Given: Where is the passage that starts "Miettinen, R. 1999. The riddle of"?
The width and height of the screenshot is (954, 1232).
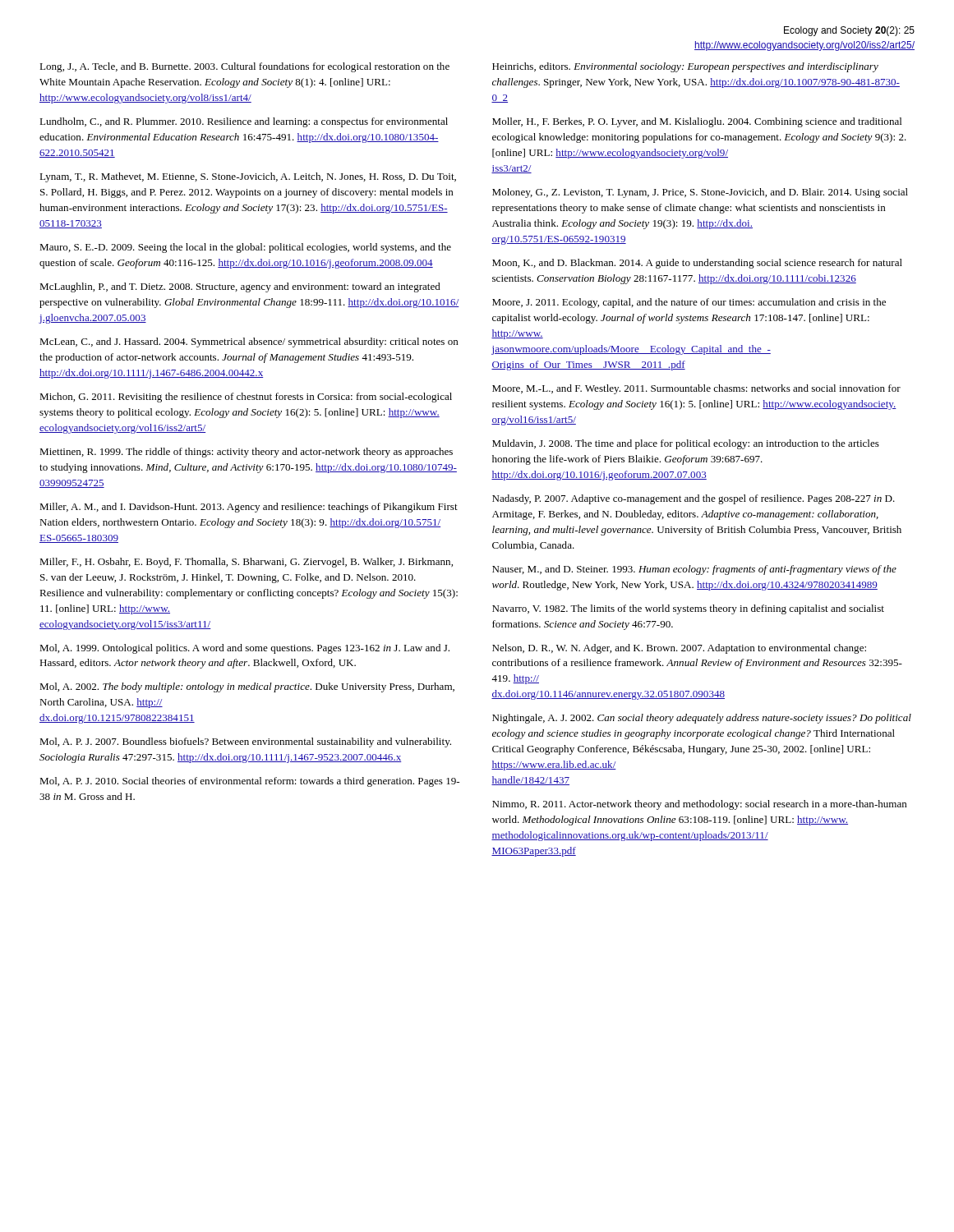Looking at the screenshot, I should click(248, 467).
